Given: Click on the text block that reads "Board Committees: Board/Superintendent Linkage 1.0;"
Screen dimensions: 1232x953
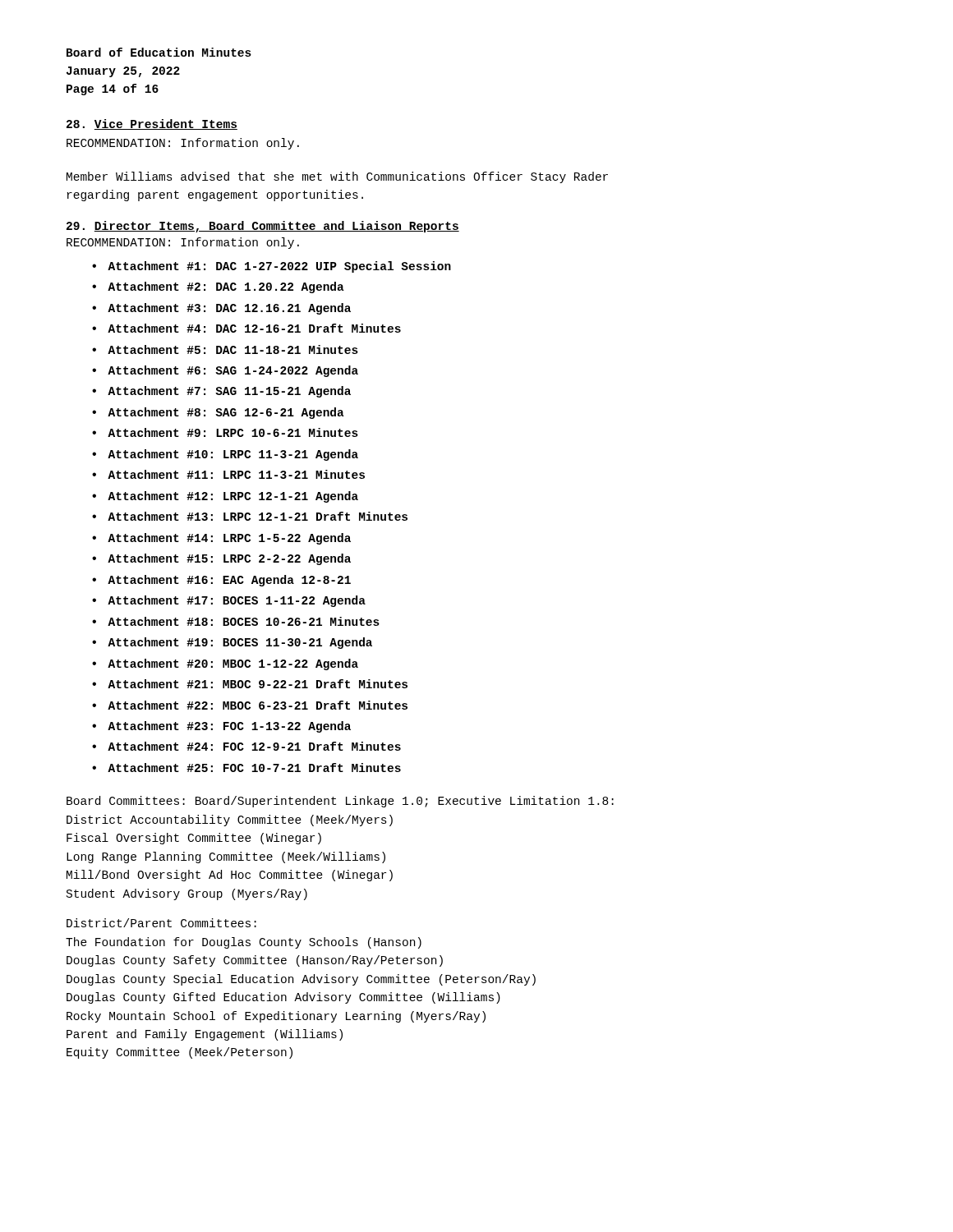Looking at the screenshot, I should [341, 848].
